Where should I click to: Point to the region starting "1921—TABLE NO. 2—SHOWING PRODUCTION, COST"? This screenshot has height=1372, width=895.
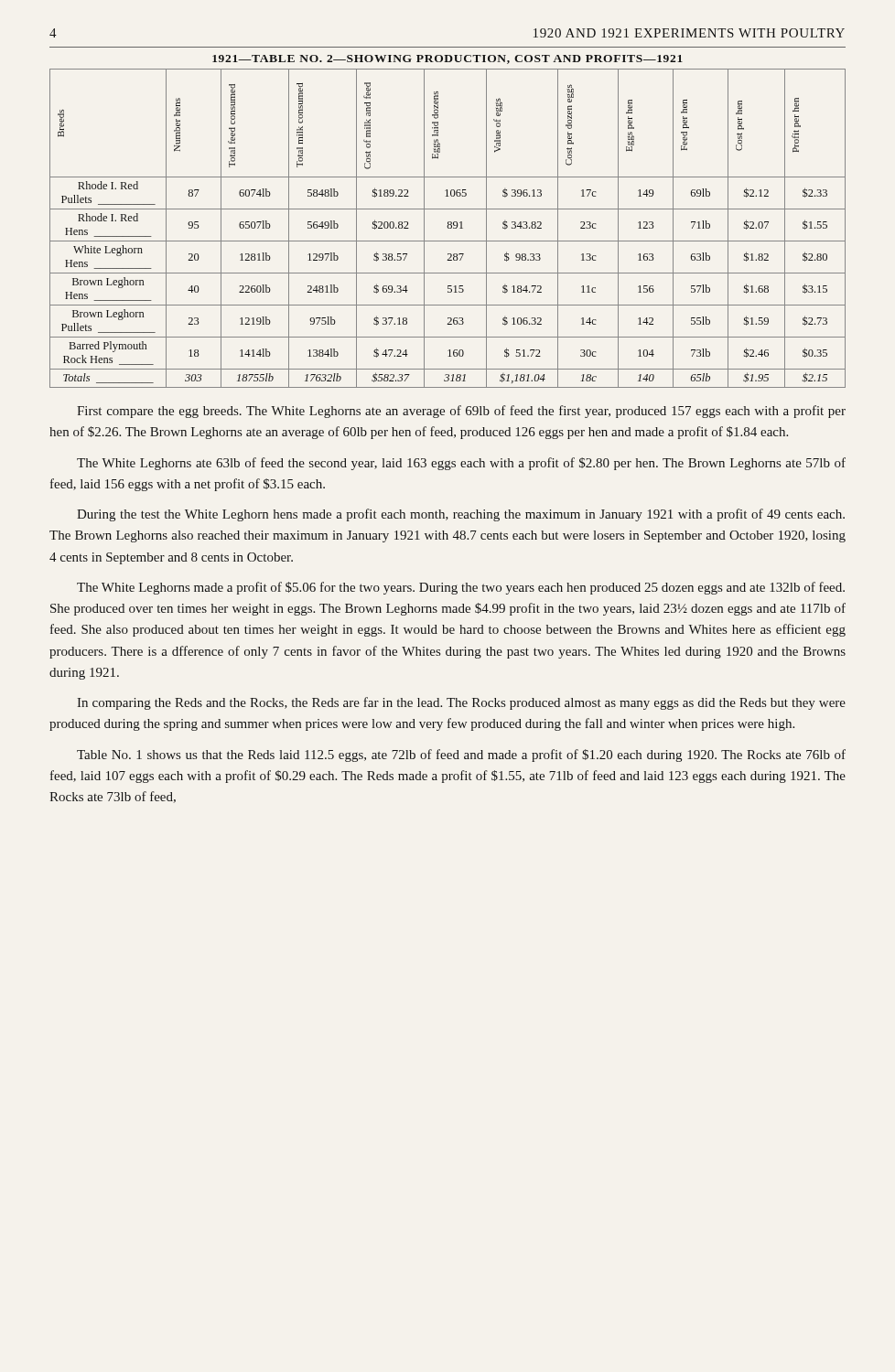pyautogui.click(x=448, y=58)
